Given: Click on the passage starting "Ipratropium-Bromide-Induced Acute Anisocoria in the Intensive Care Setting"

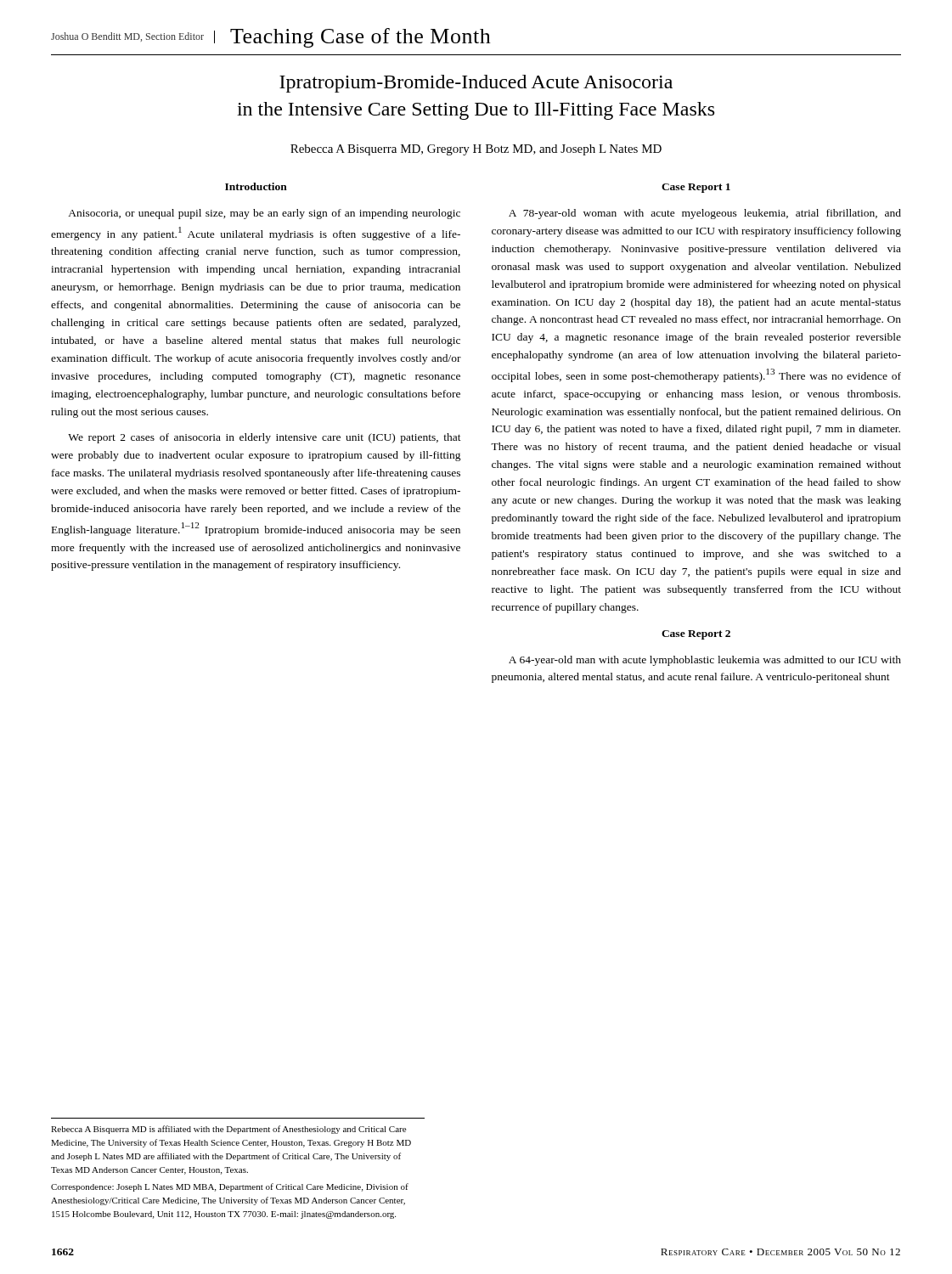Looking at the screenshot, I should [476, 95].
